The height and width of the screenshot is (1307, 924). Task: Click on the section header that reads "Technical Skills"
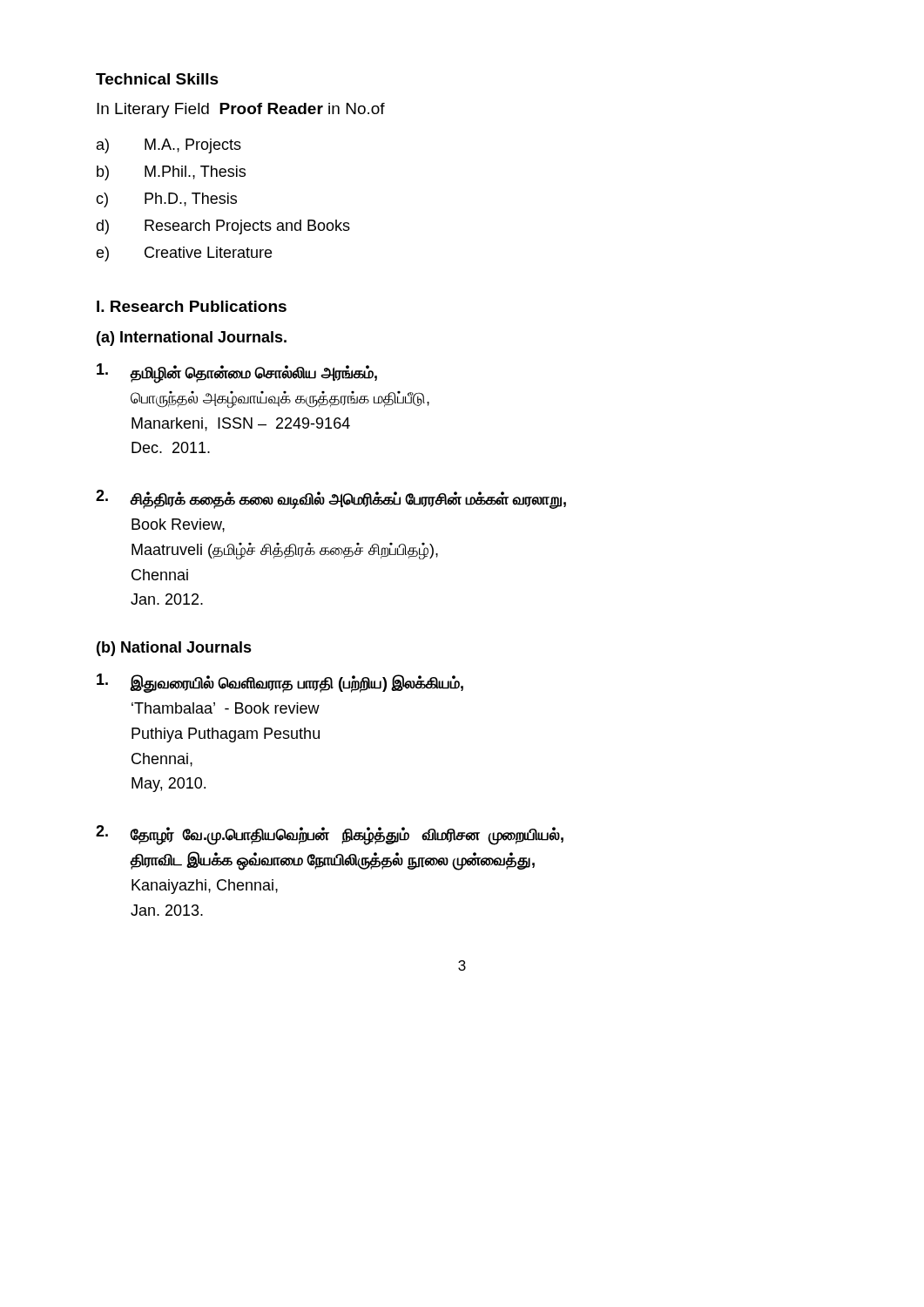pyautogui.click(x=157, y=79)
